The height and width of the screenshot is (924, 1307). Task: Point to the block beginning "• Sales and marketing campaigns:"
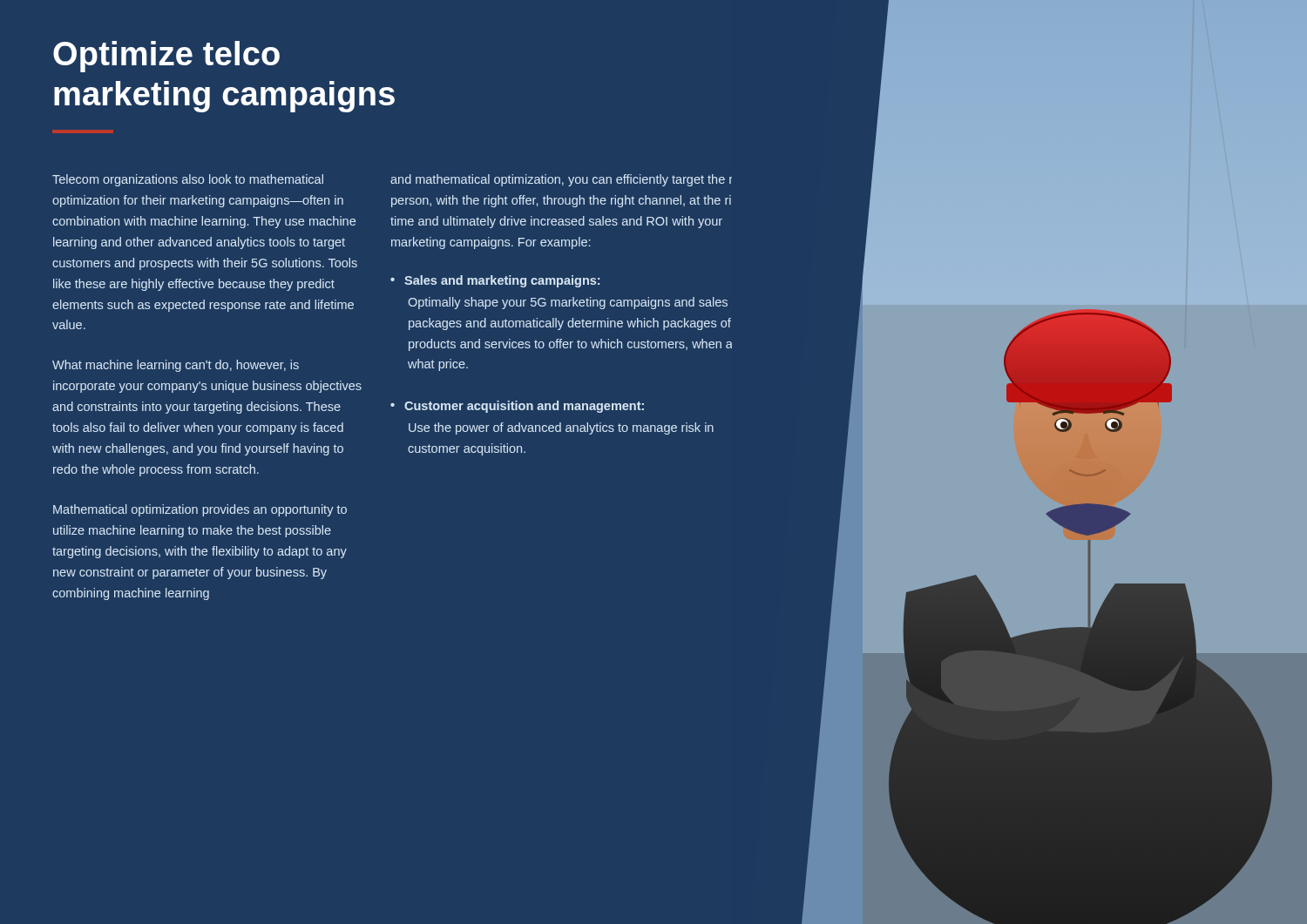pos(580,324)
